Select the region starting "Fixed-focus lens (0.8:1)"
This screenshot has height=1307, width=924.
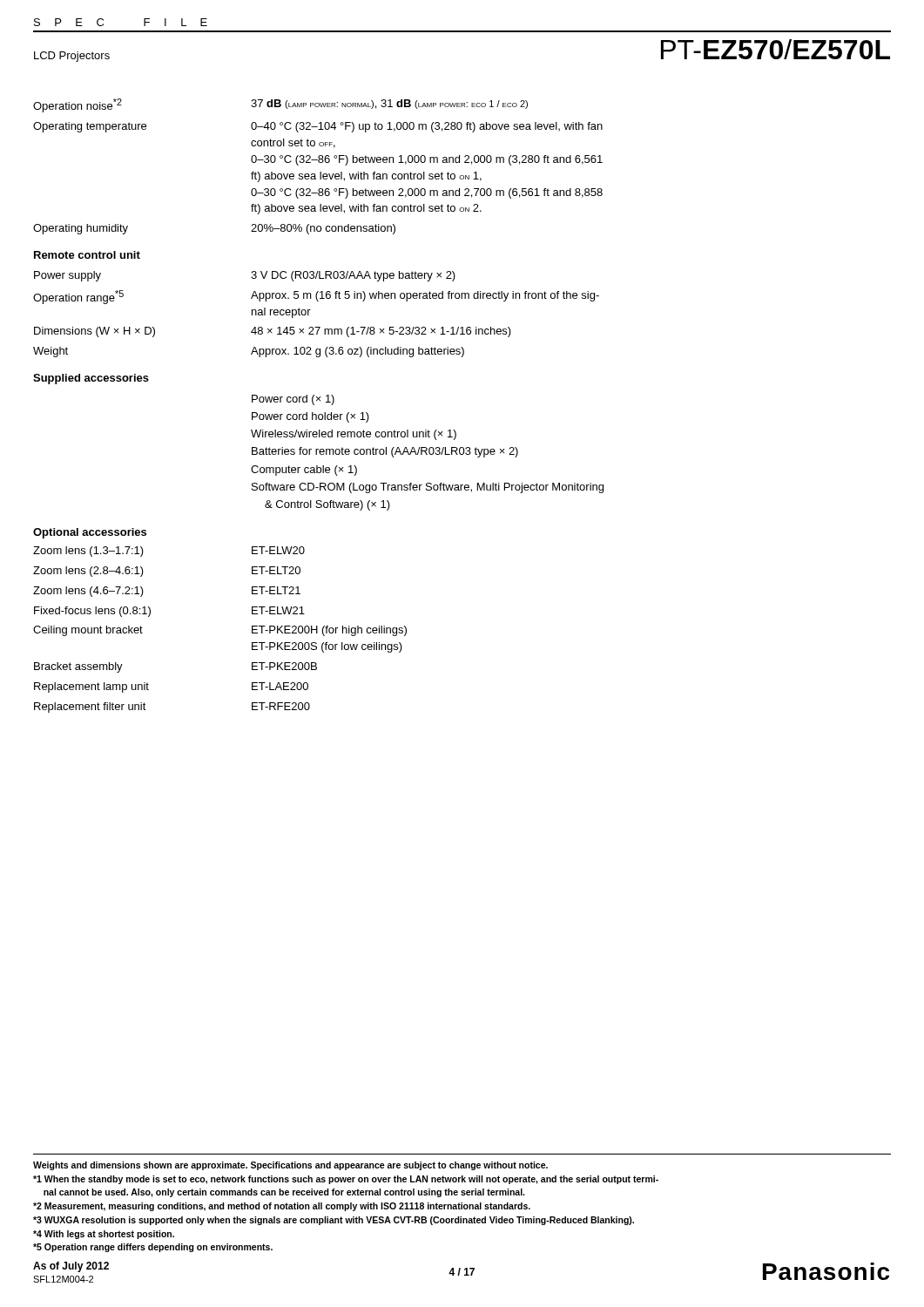pos(88,611)
